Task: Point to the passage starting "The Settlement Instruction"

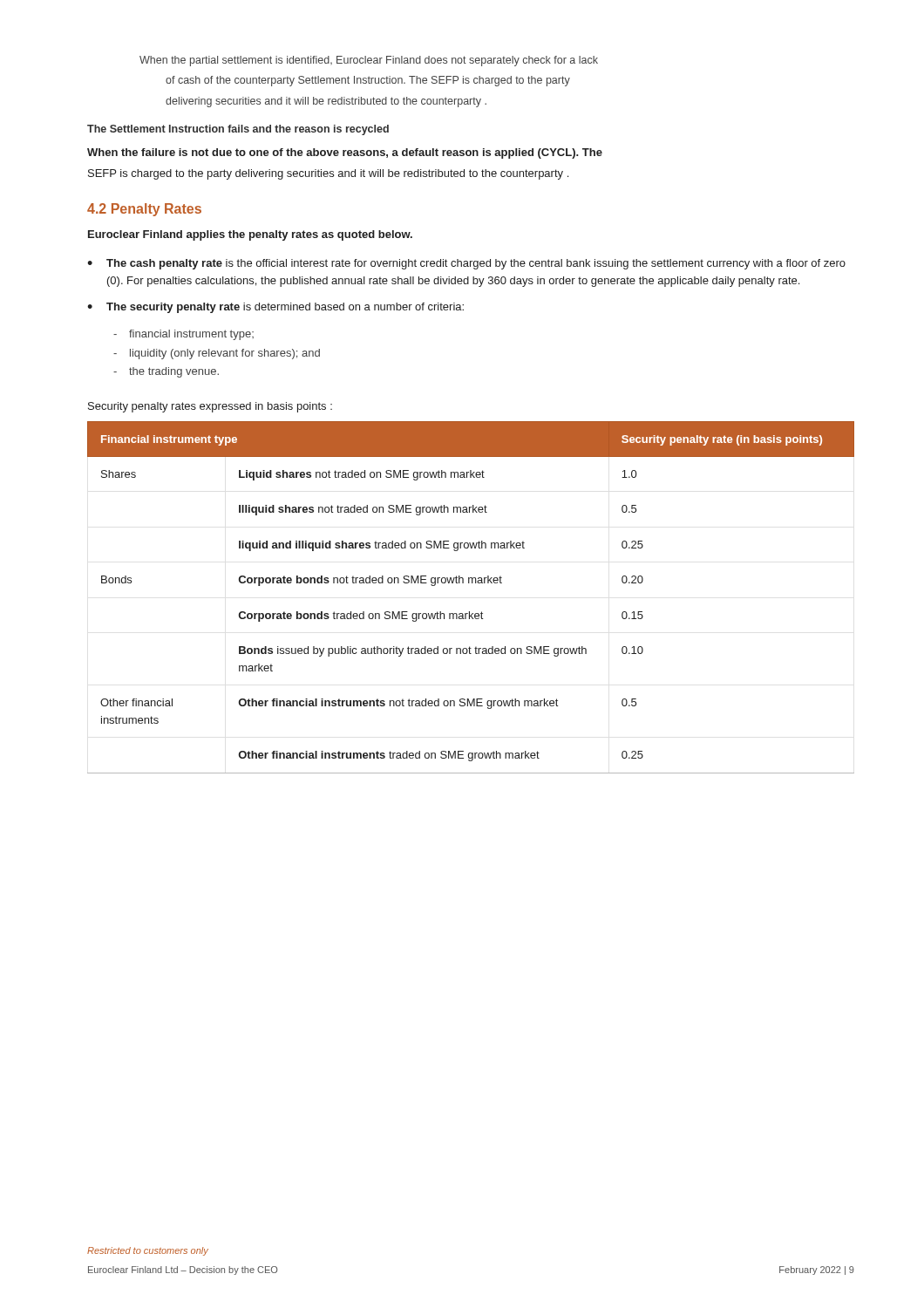Action: point(238,129)
